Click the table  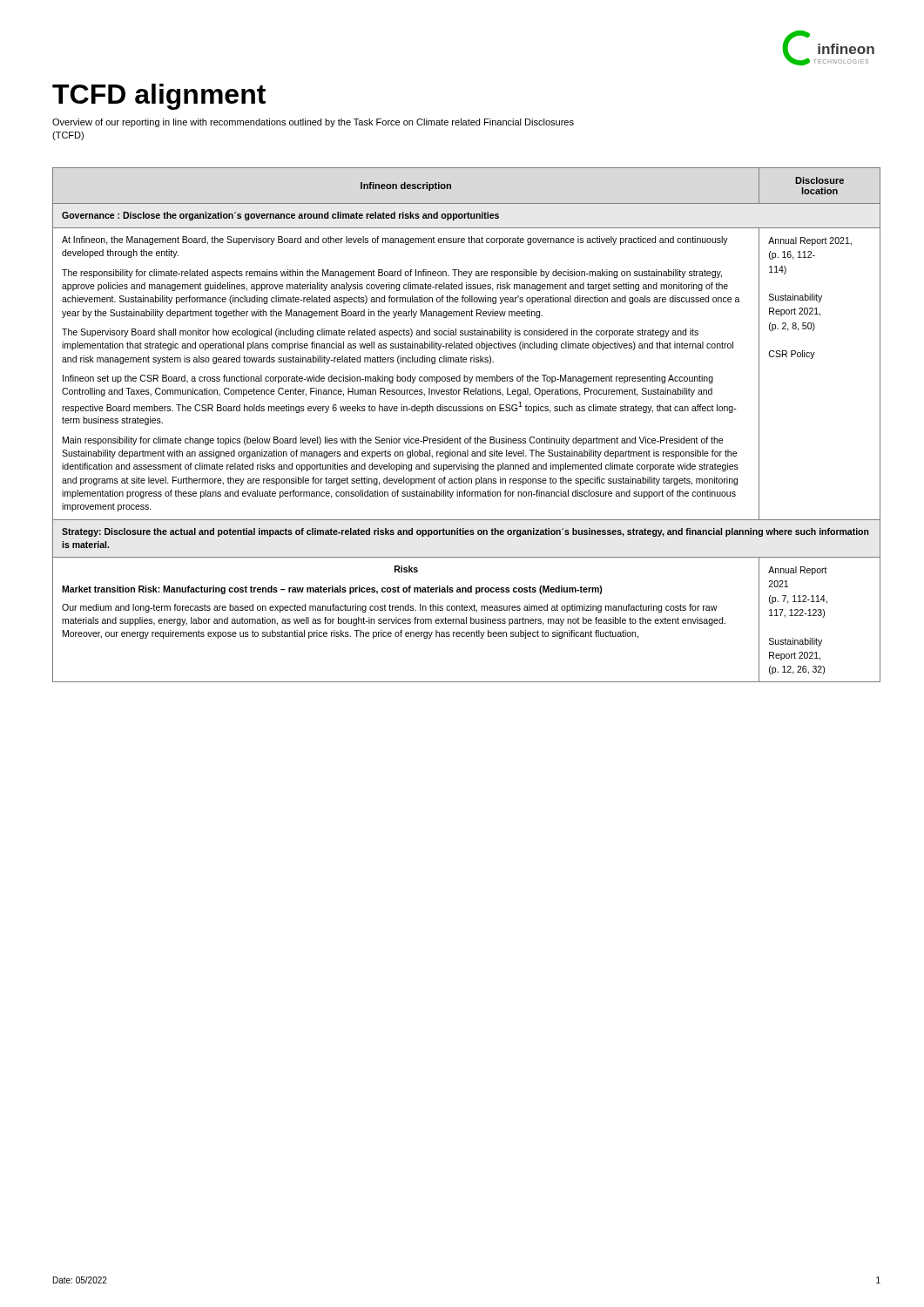[466, 425]
